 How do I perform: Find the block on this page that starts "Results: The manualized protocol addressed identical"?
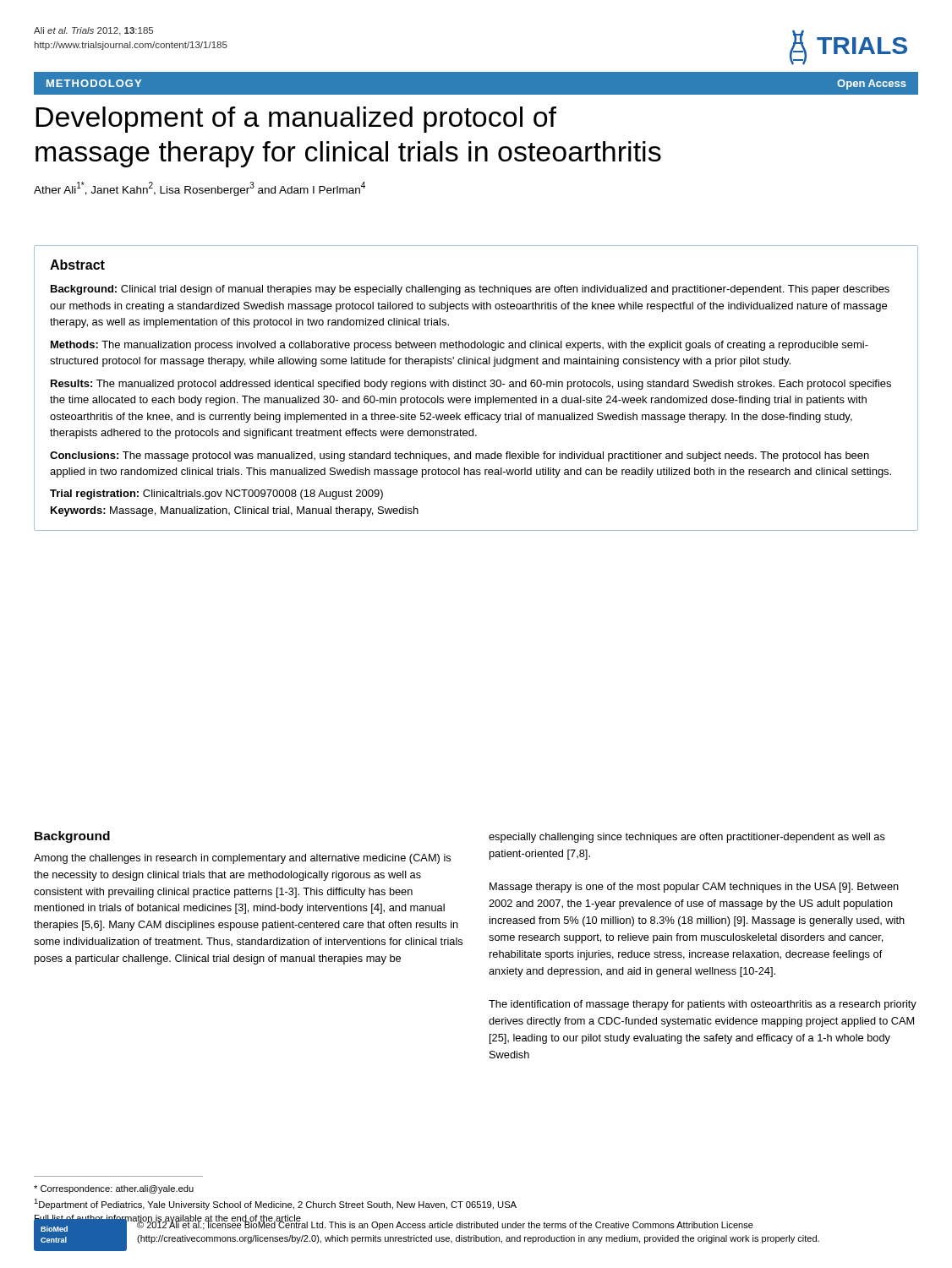471,408
